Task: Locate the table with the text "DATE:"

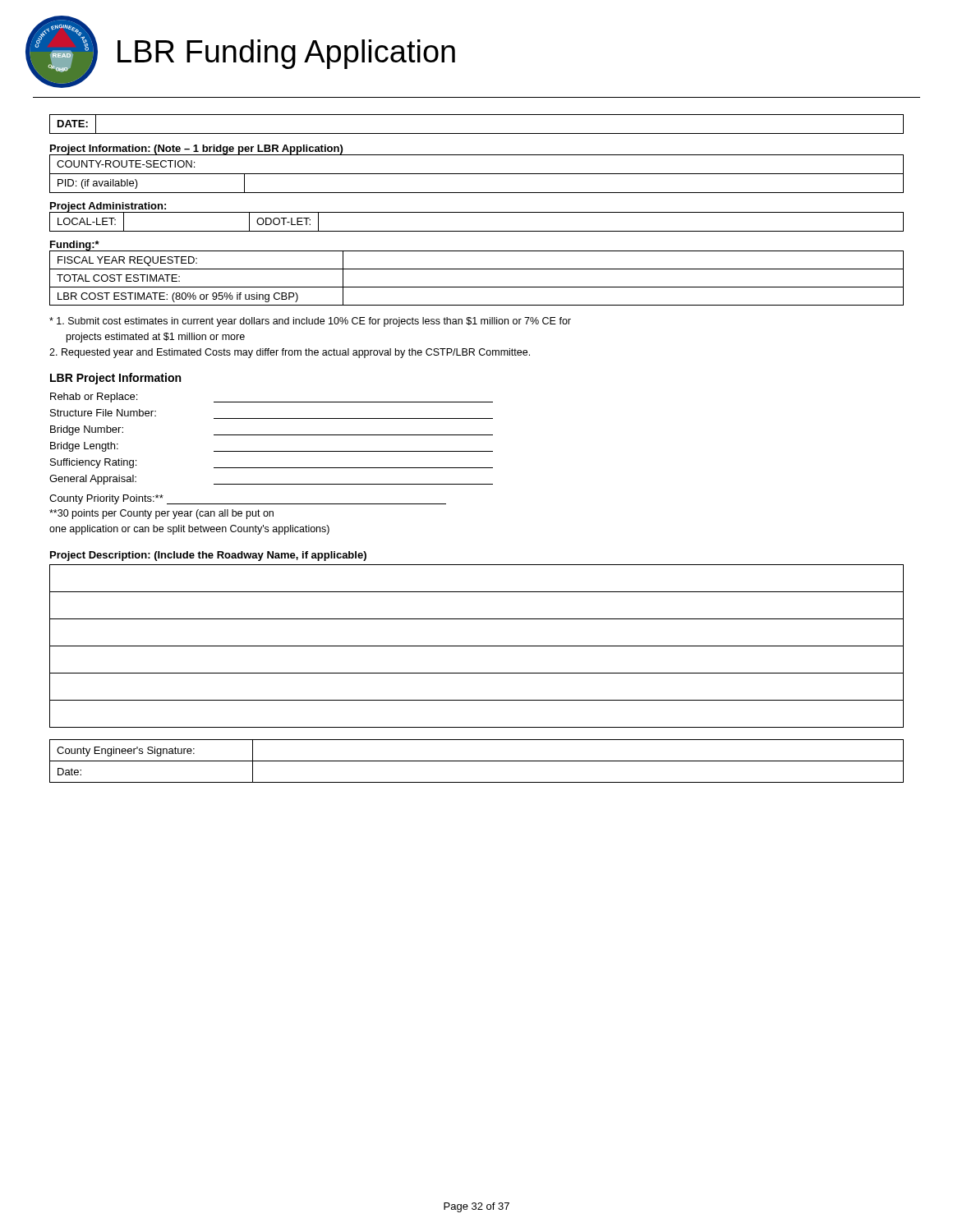Action: pos(476,124)
